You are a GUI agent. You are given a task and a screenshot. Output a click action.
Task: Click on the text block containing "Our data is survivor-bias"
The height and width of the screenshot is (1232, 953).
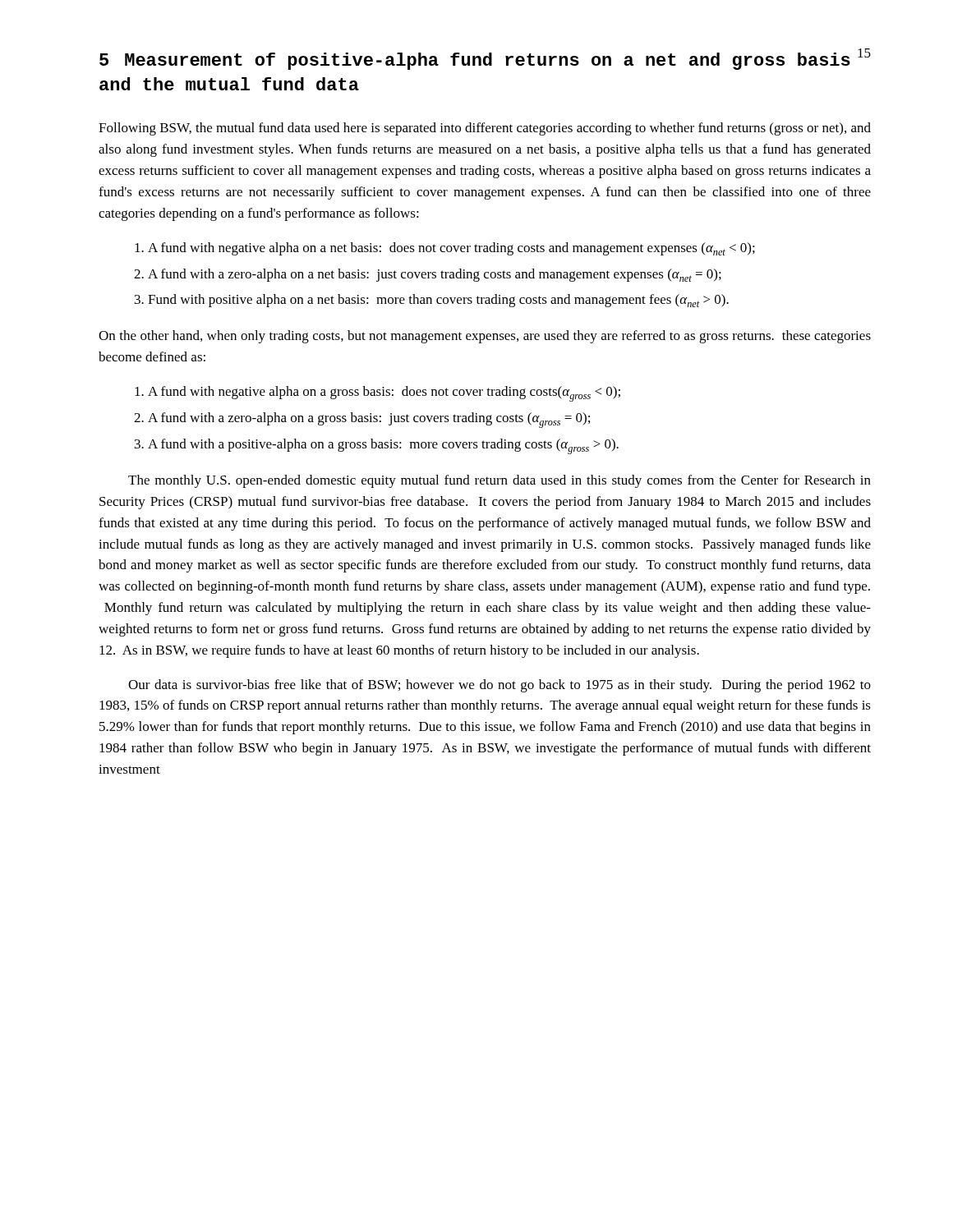(485, 727)
